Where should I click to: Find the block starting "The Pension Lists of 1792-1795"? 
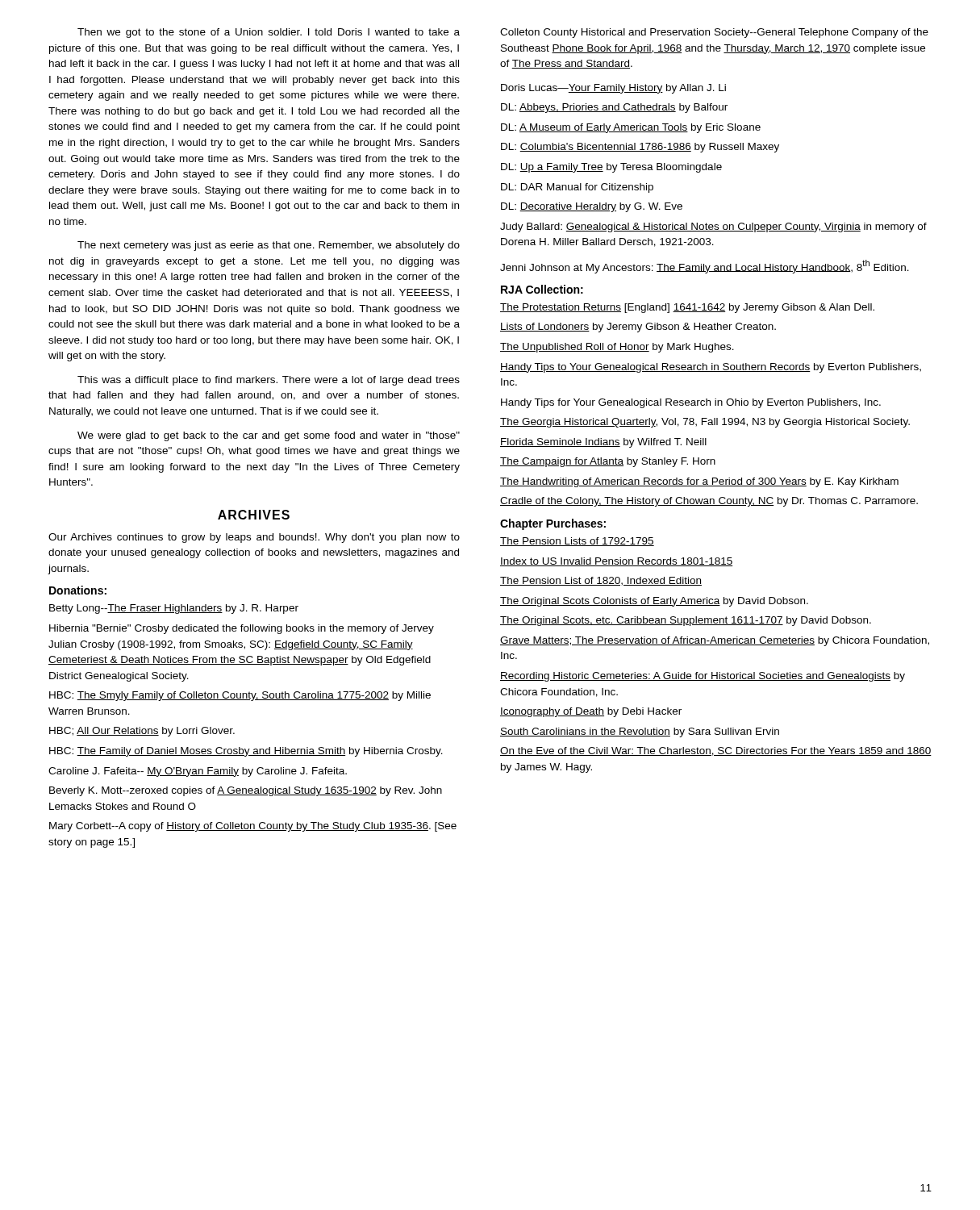577,541
